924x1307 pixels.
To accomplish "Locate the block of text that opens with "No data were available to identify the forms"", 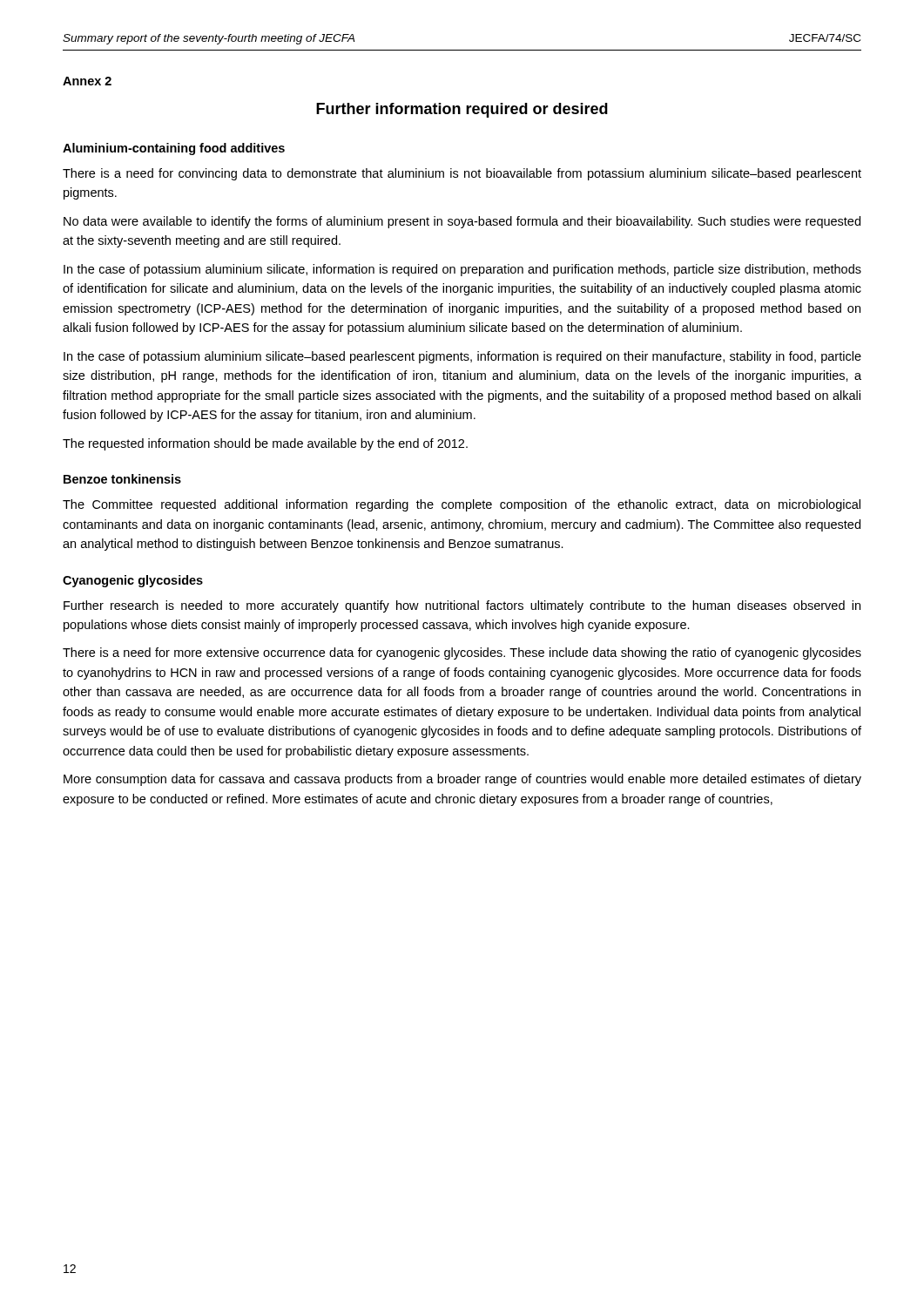I will click(462, 231).
